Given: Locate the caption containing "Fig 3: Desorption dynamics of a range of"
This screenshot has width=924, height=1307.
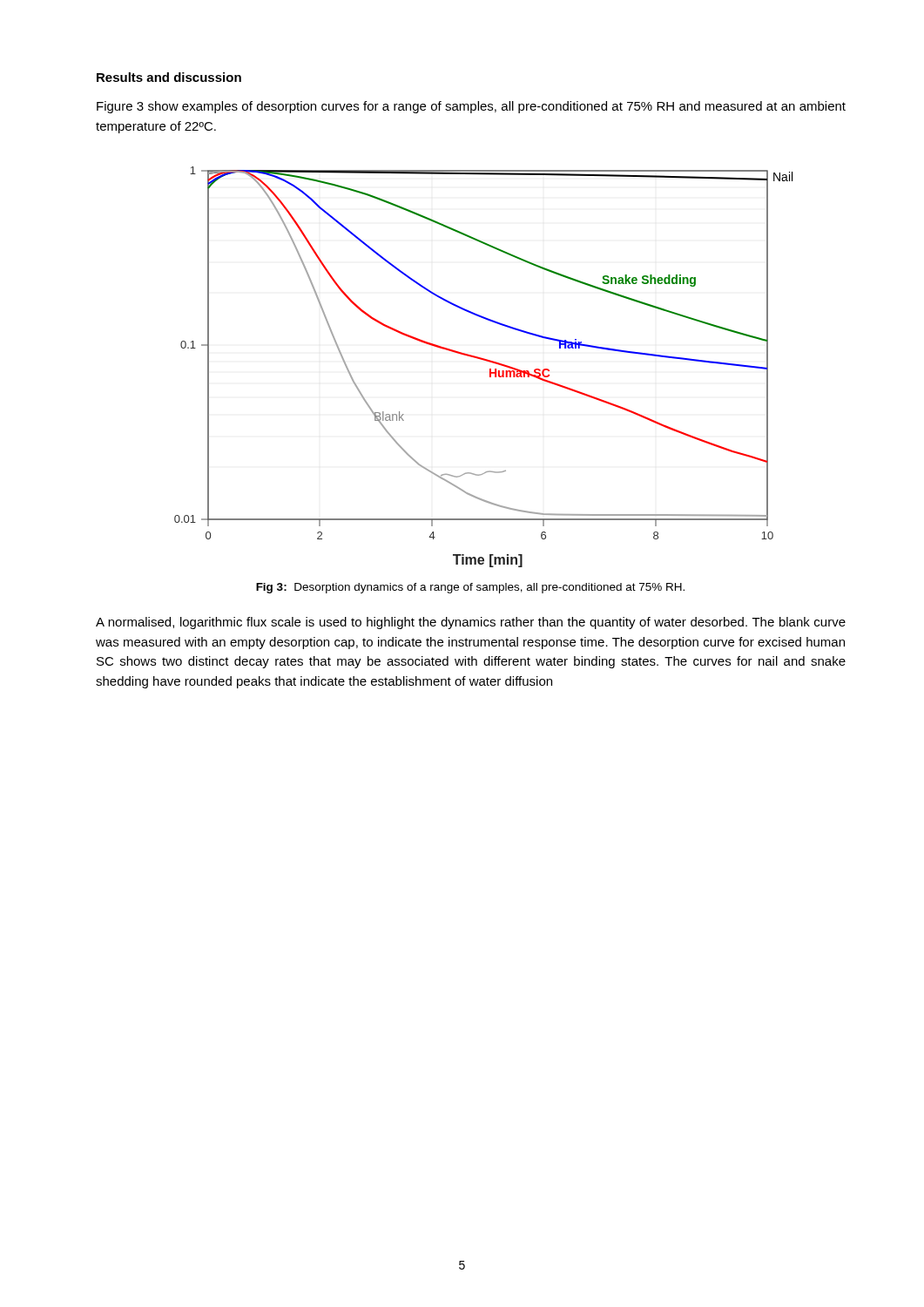Looking at the screenshot, I should 471,587.
